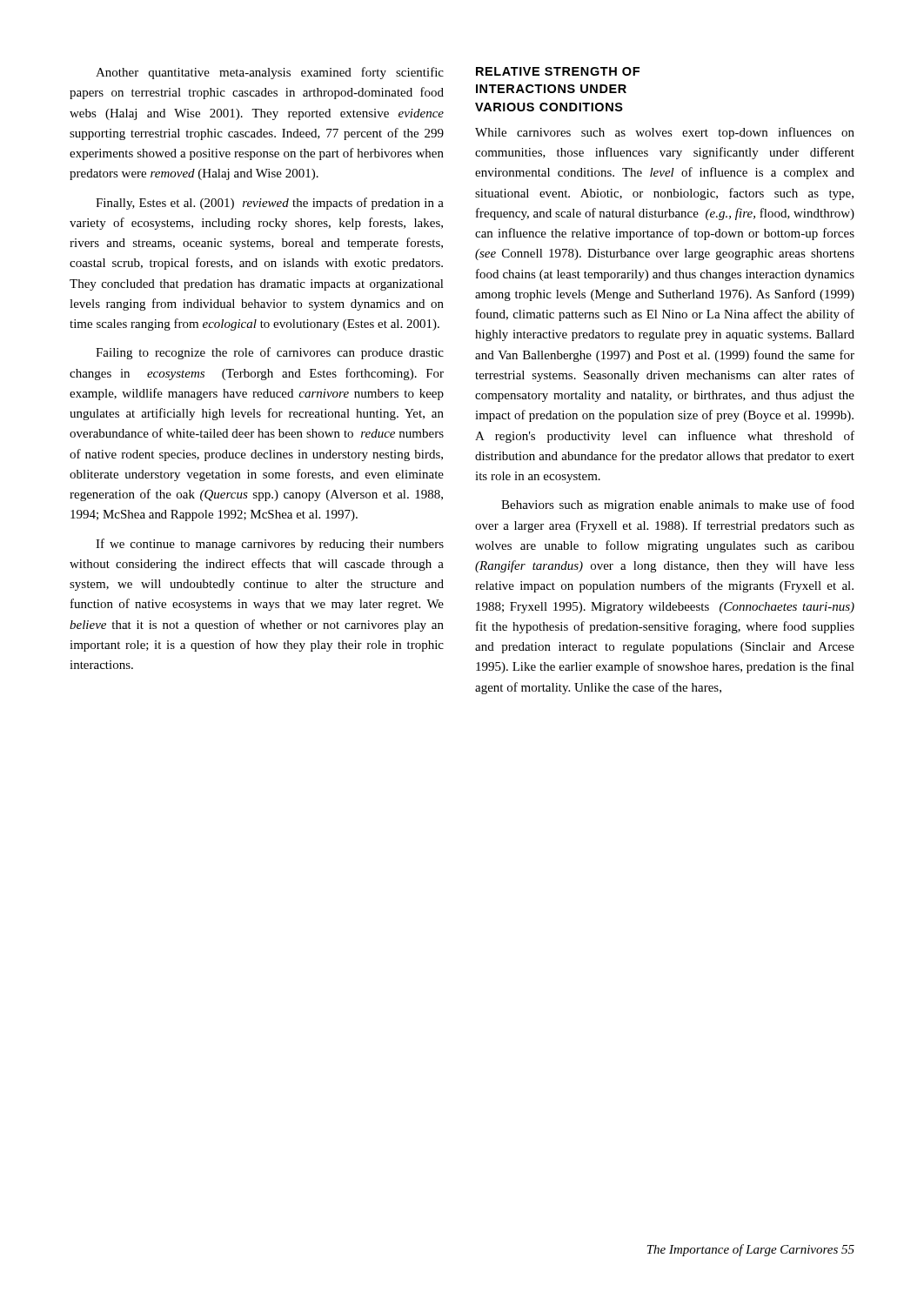924x1305 pixels.
Task: Select the element starting "Another quantitative meta-analysis examined forty scientific papers on"
Action: [x=257, y=123]
